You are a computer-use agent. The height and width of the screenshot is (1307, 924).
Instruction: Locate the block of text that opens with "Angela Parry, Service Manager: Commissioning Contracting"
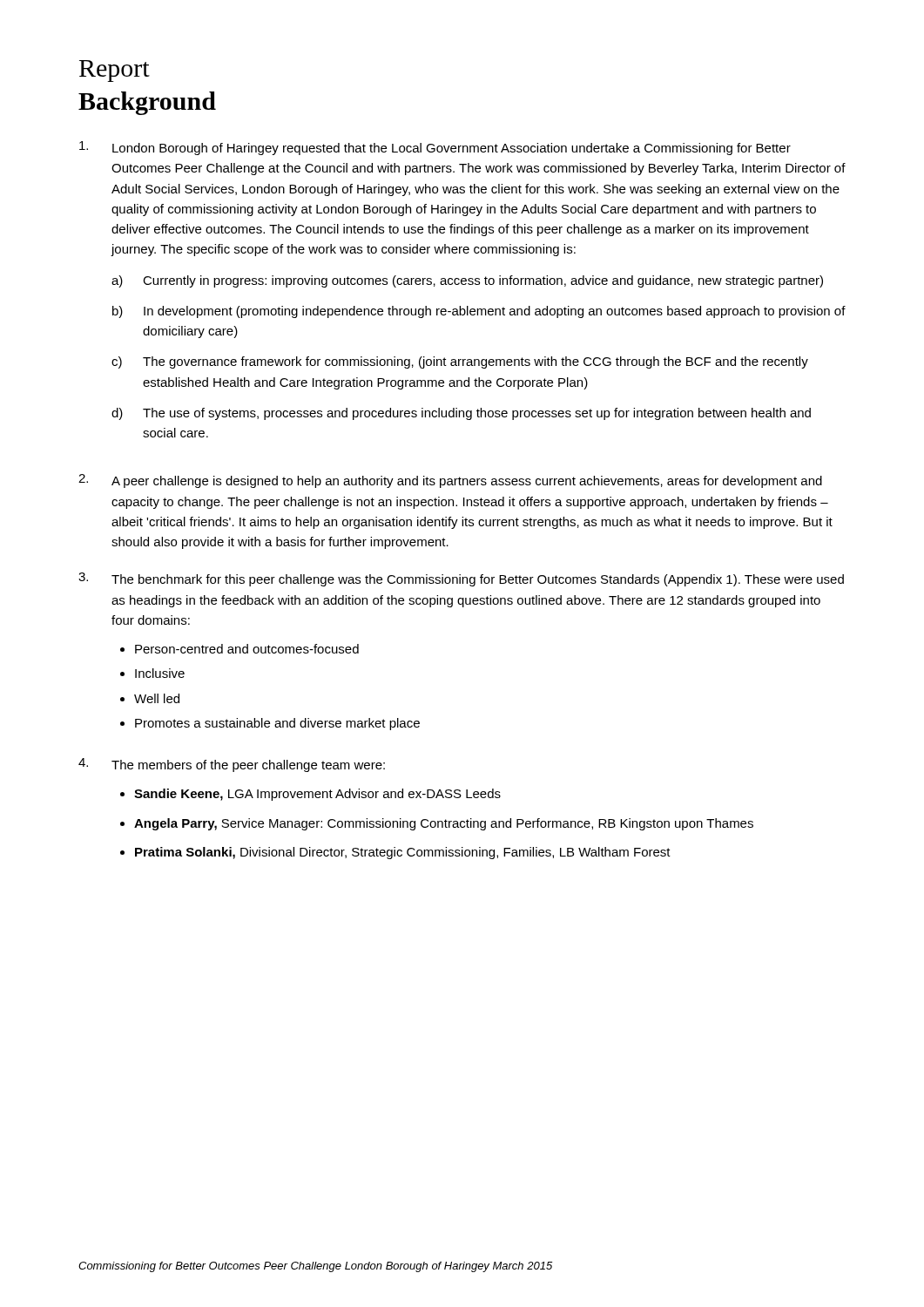coord(444,823)
